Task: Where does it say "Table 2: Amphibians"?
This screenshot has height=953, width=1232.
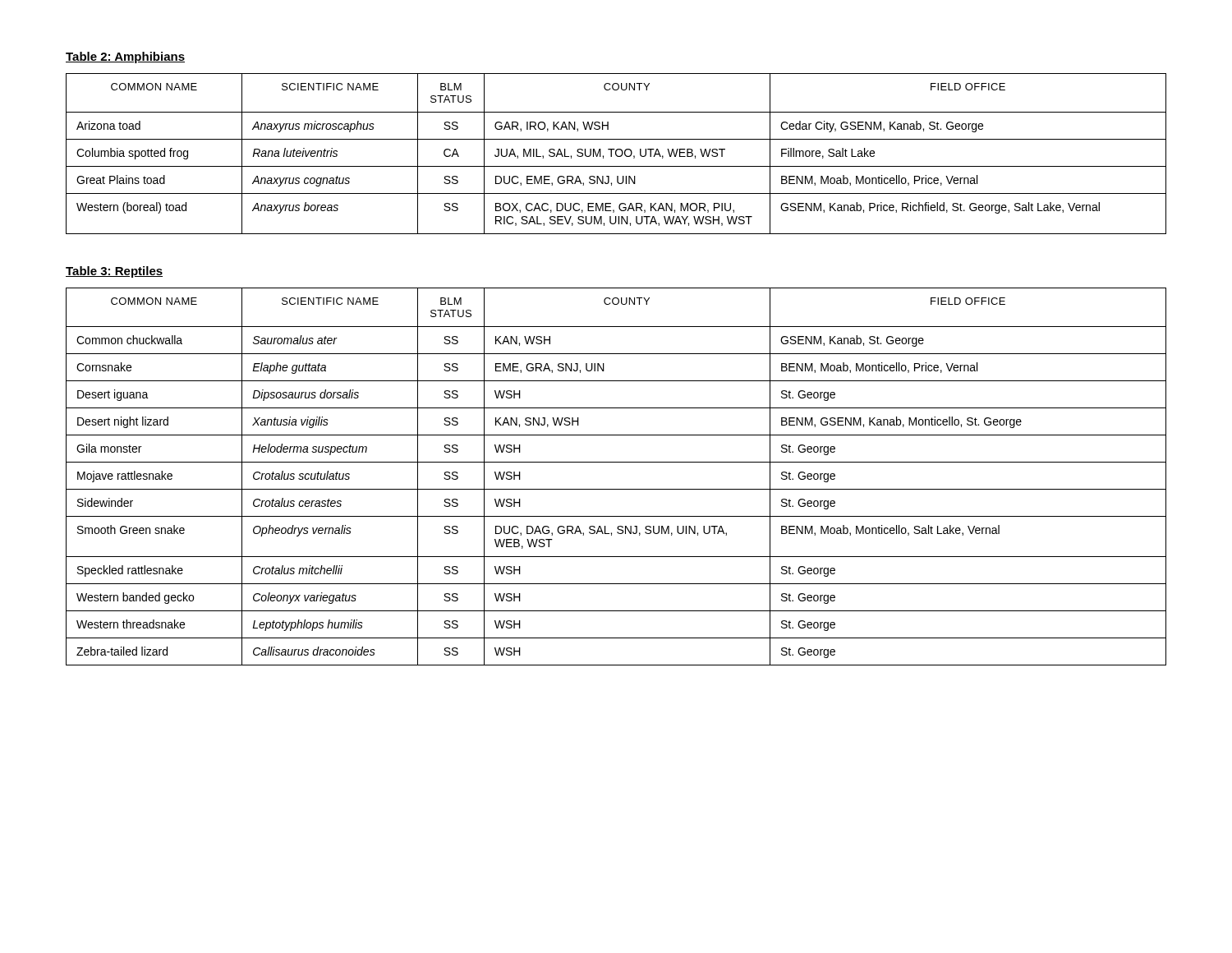Action: point(125,56)
